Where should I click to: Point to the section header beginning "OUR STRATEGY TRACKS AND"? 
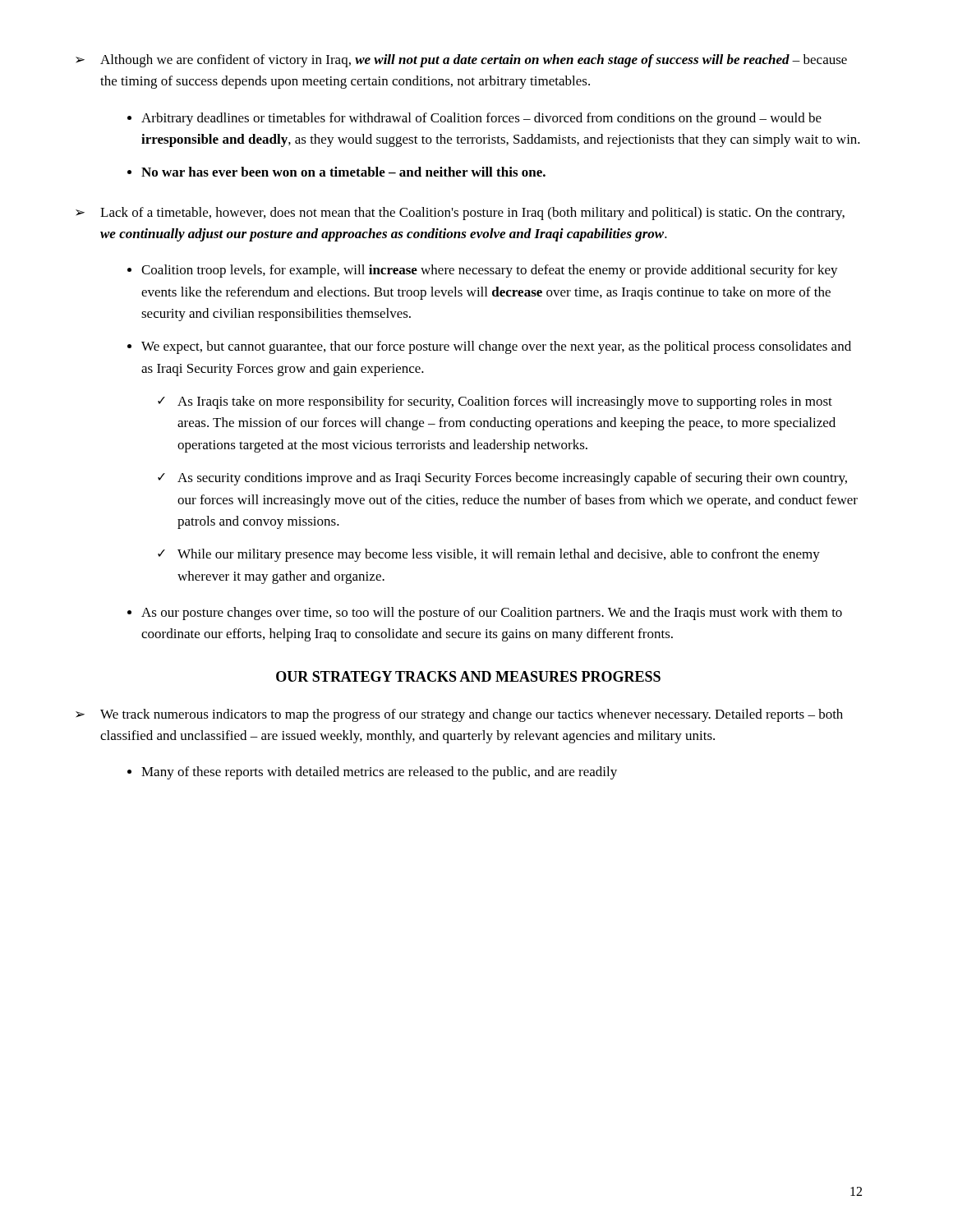(468, 676)
